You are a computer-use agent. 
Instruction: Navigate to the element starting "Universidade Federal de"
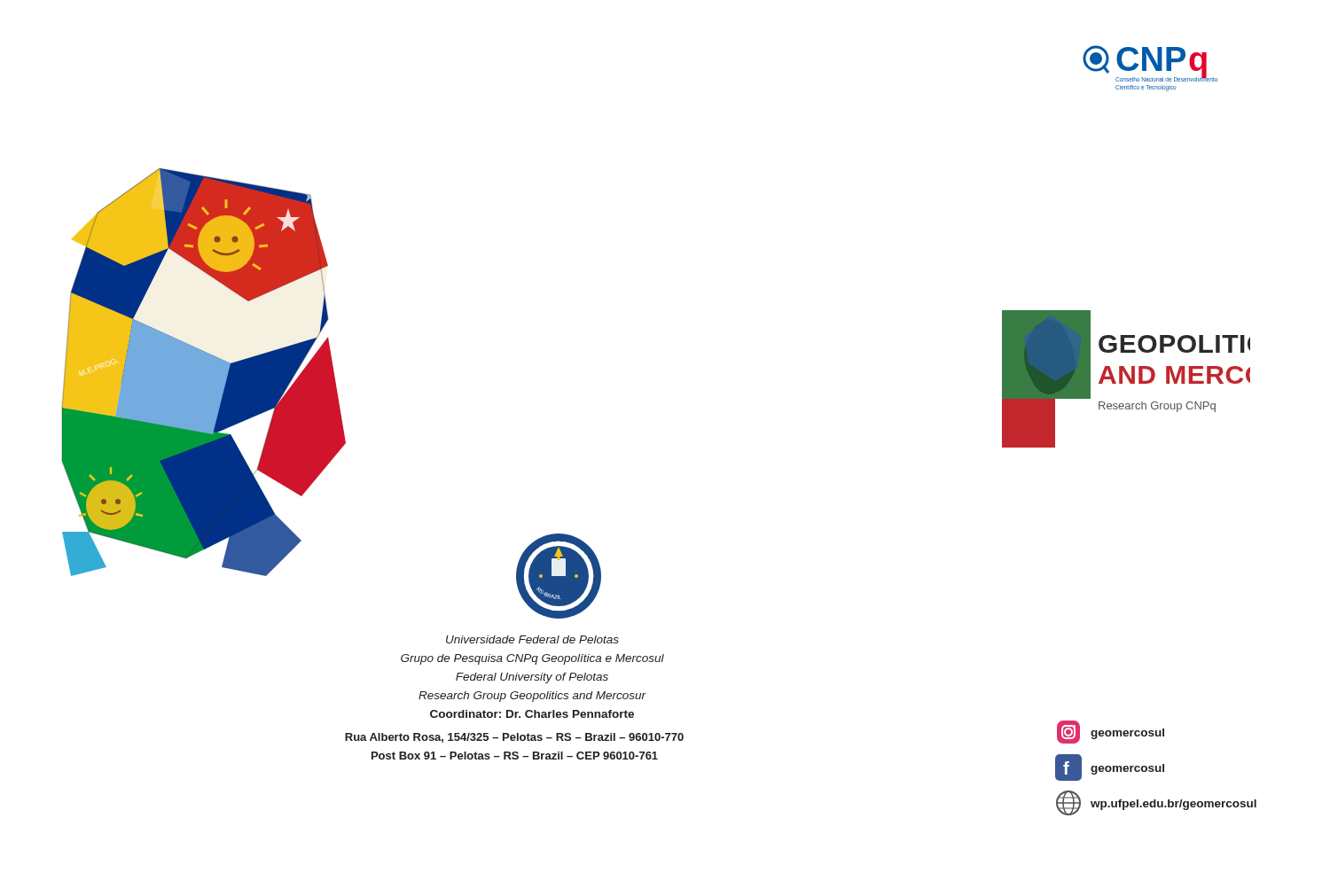(x=532, y=677)
